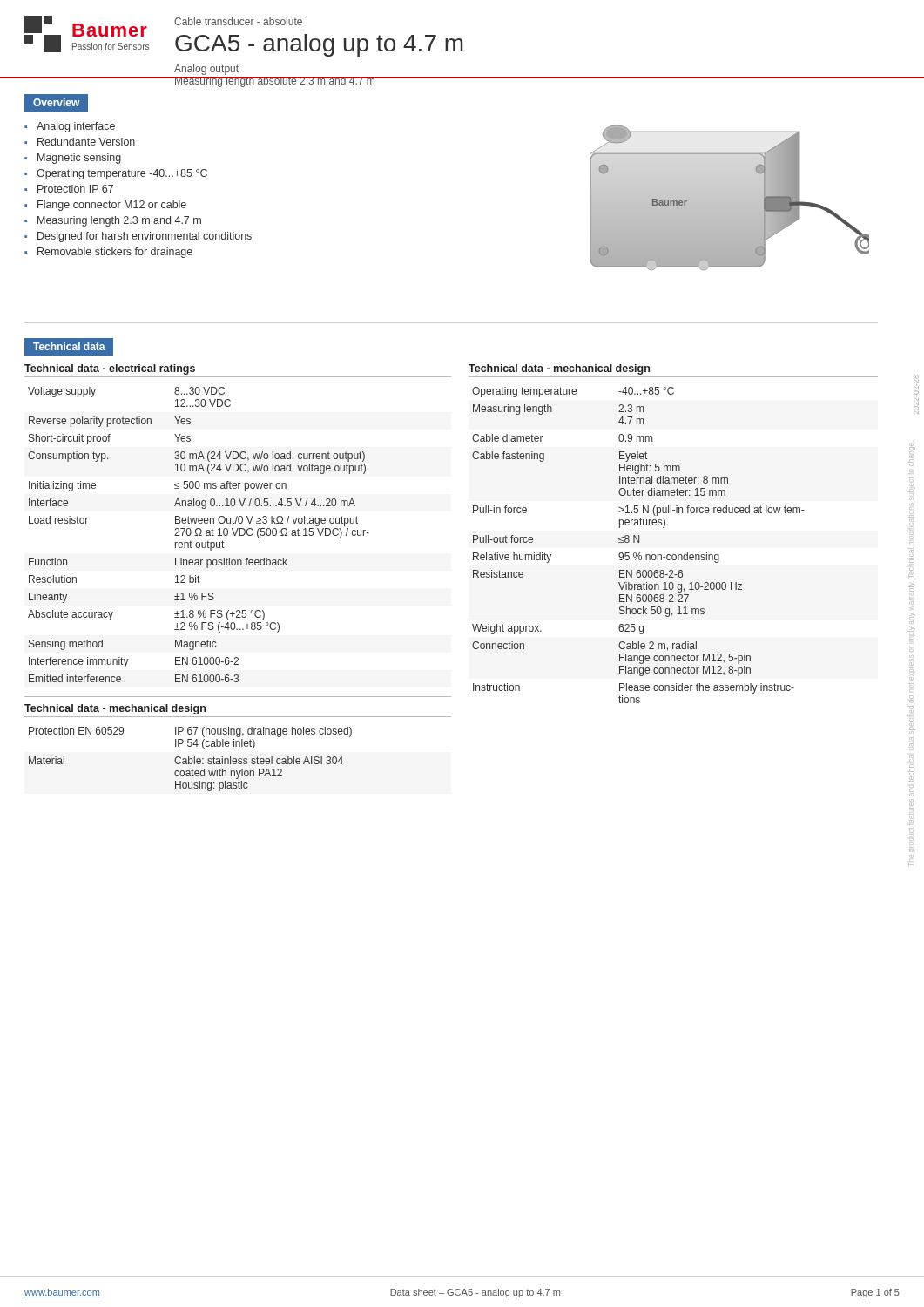Screen dimensions: 1307x924
Task: Find the table that mentions "Voltage supply 8...30"
Action: (238, 535)
